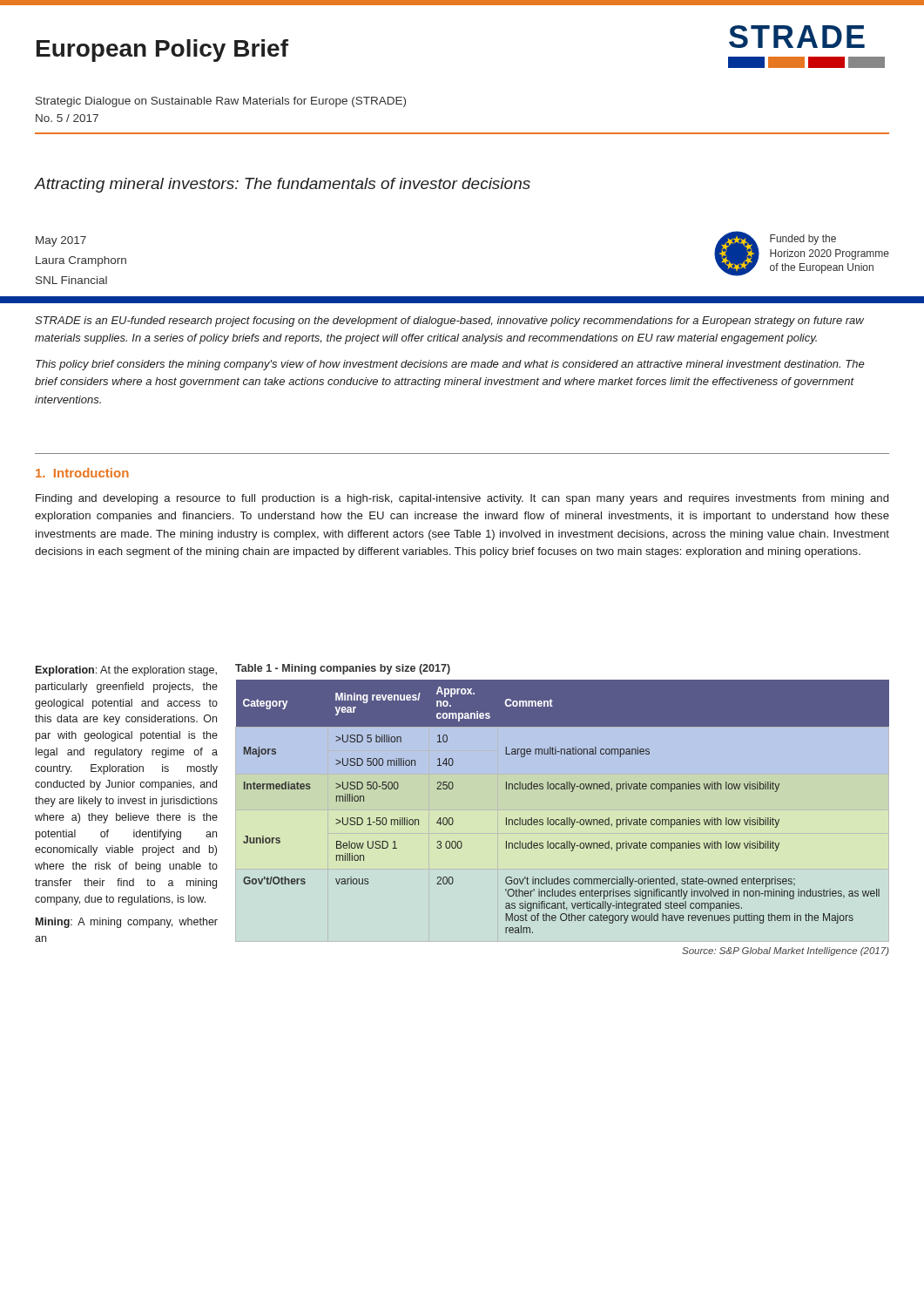Navigate to the text block starting "Table 1 - Mining companies"
The height and width of the screenshot is (1307, 924).
pyautogui.click(x=343, y=668)
